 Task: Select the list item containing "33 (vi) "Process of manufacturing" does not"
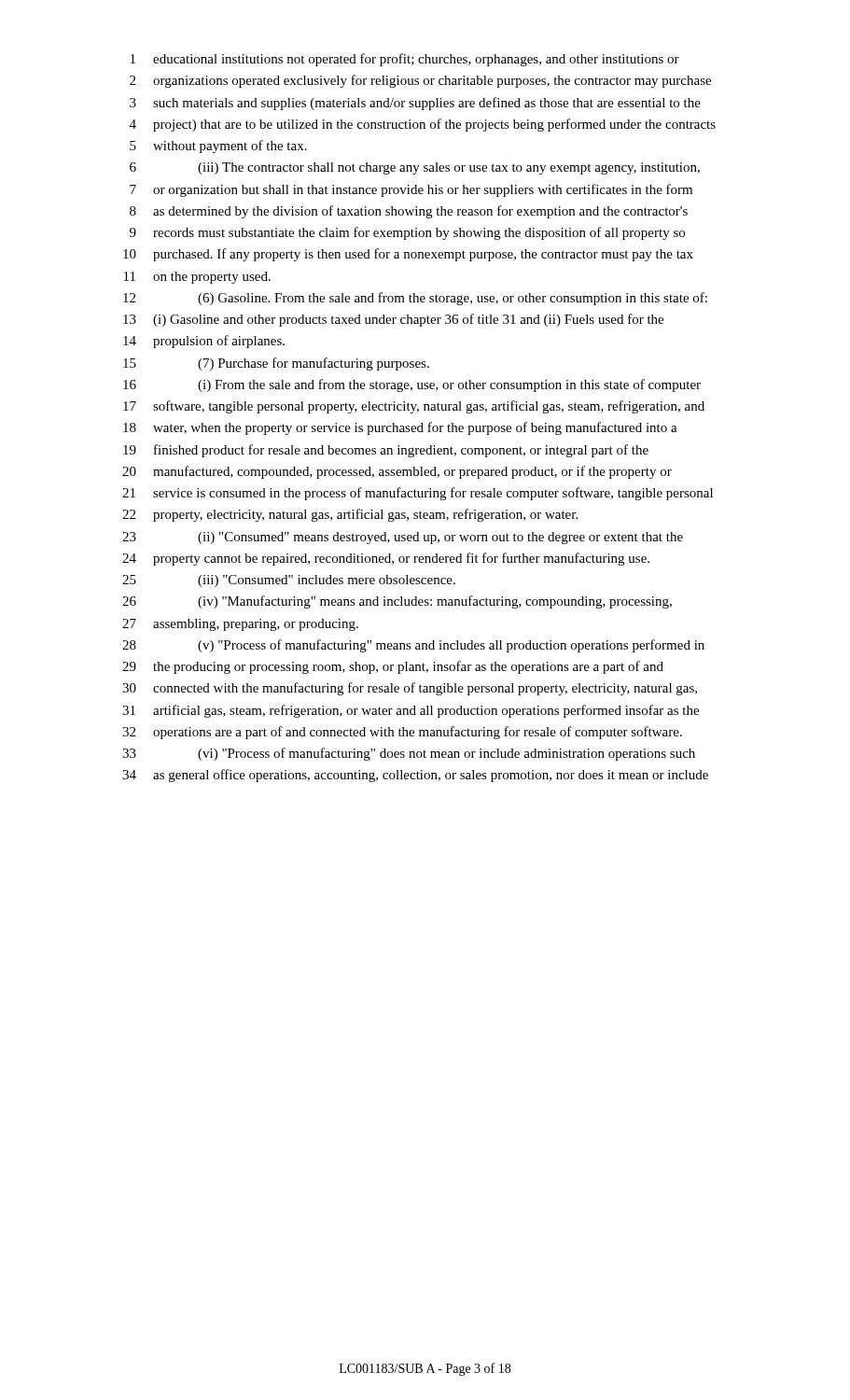click(x=439, y=754)
